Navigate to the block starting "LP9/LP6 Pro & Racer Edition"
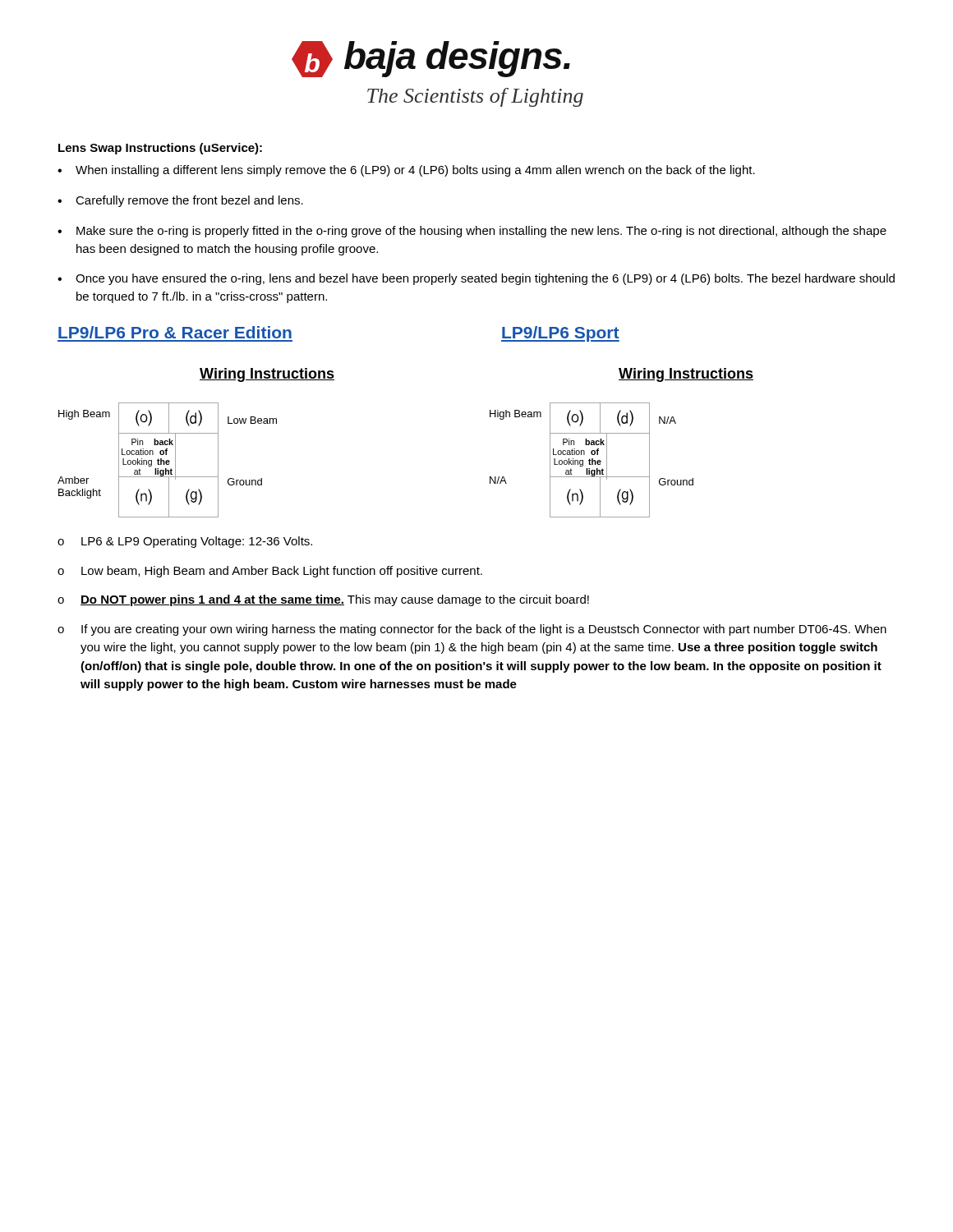953x1232 pixels. coord(175,333)
